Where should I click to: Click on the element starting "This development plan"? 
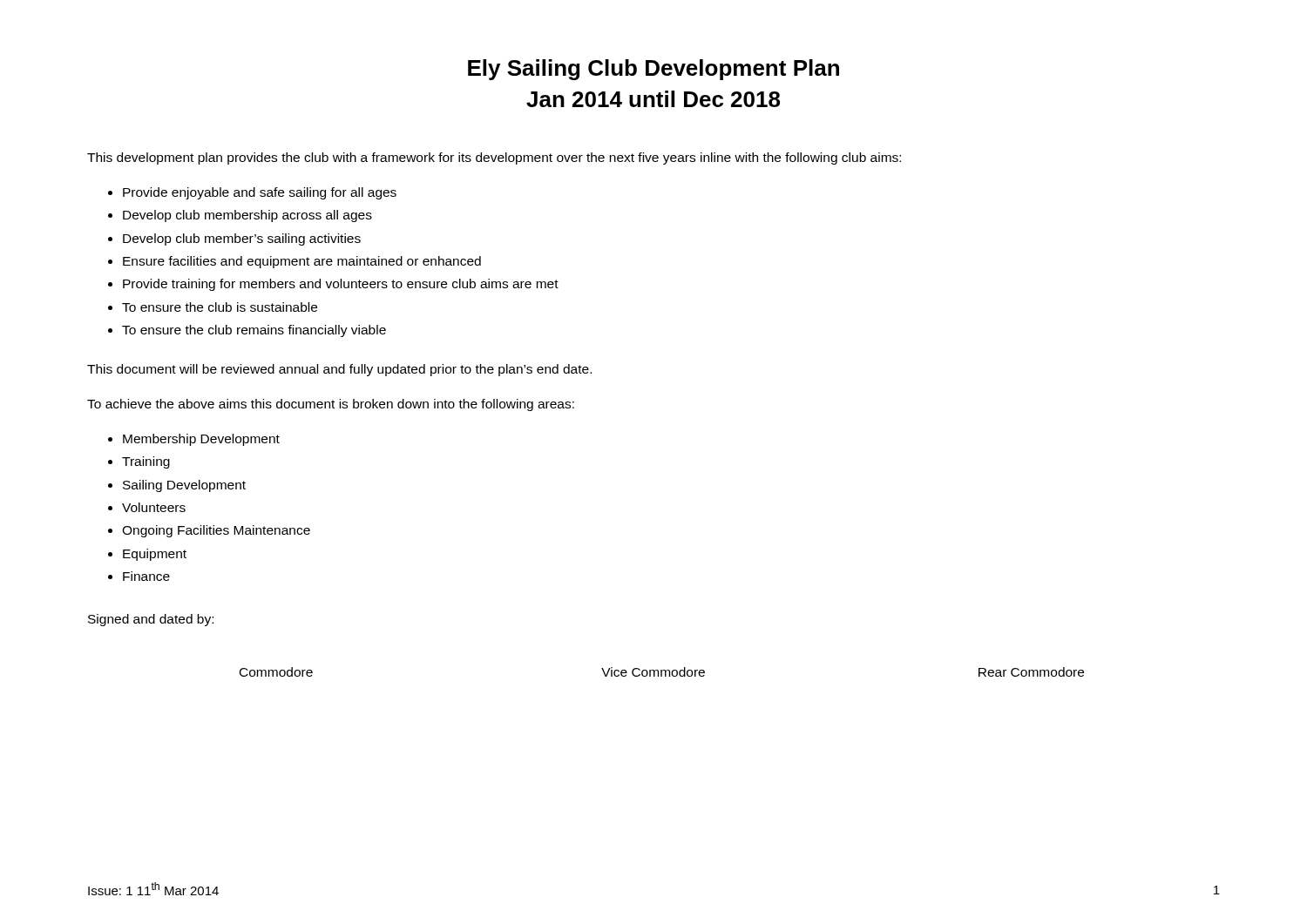[x=495, y=157]
